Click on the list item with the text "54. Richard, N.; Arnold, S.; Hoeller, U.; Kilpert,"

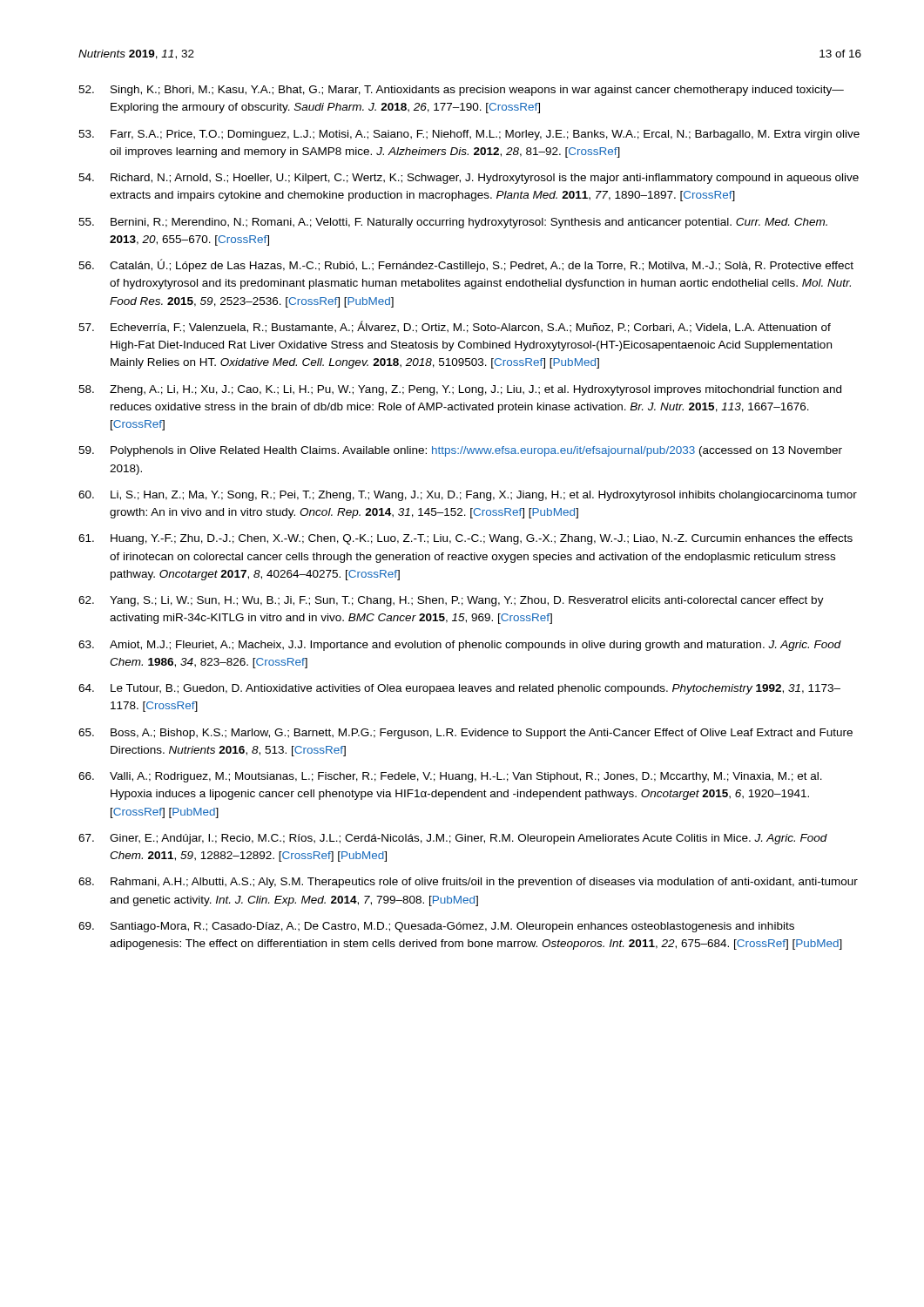coord(470,187)
